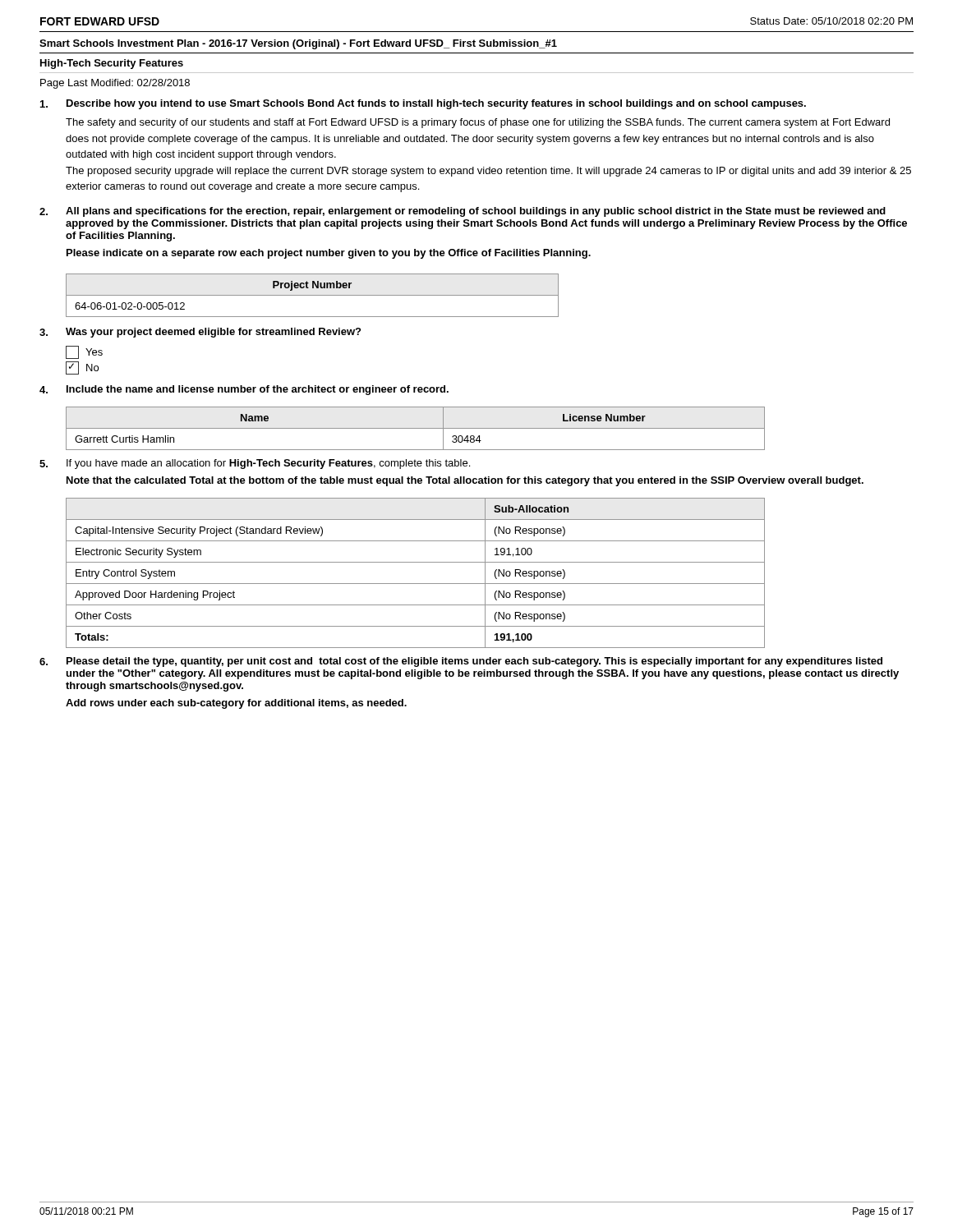Click on the list item that reads "Describe how you intend to use Smart"
Image resolution: width=953 pixels, height=1232 pixels.
[490, 146]
